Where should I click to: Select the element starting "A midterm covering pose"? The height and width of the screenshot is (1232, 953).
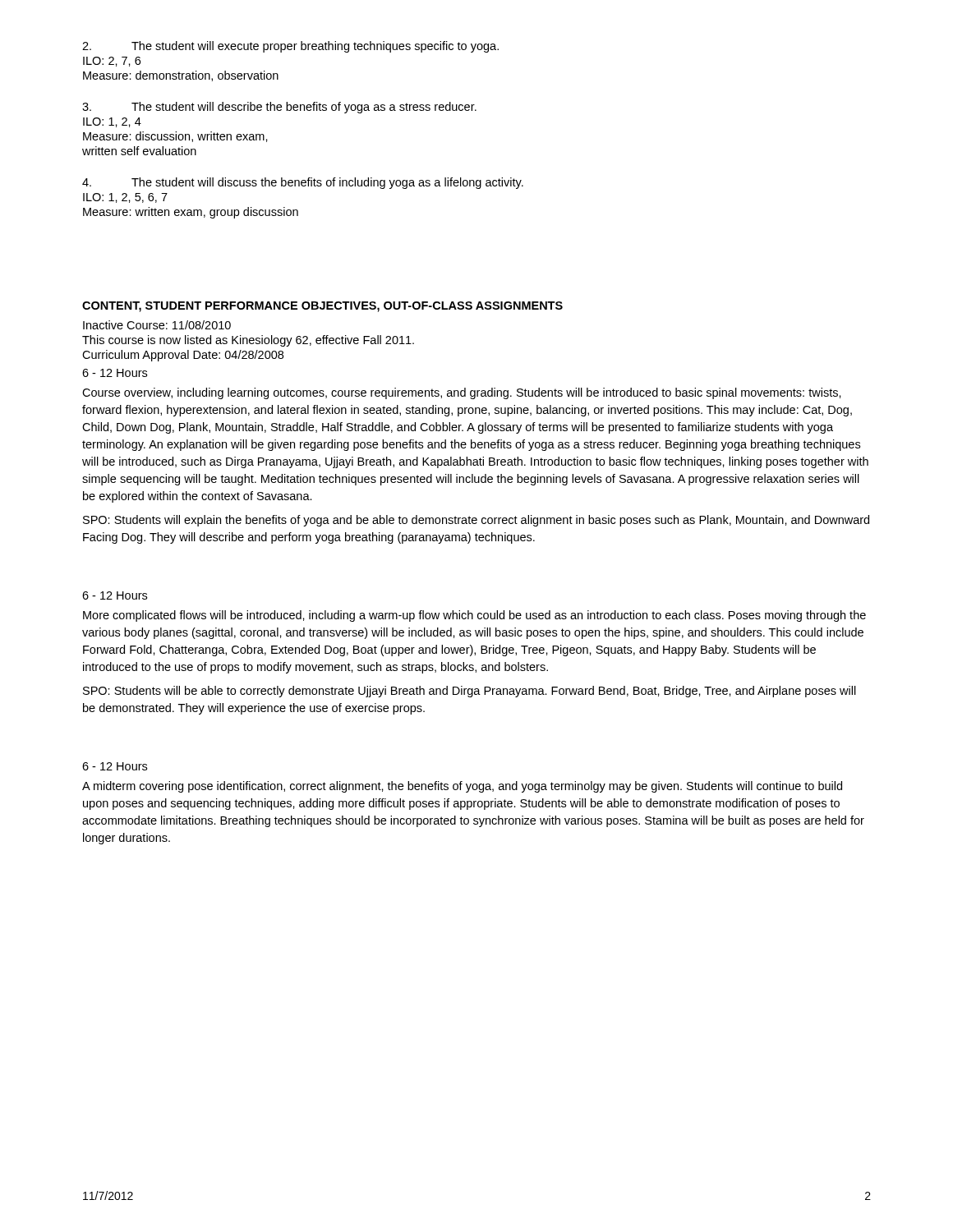click(473, 812)
